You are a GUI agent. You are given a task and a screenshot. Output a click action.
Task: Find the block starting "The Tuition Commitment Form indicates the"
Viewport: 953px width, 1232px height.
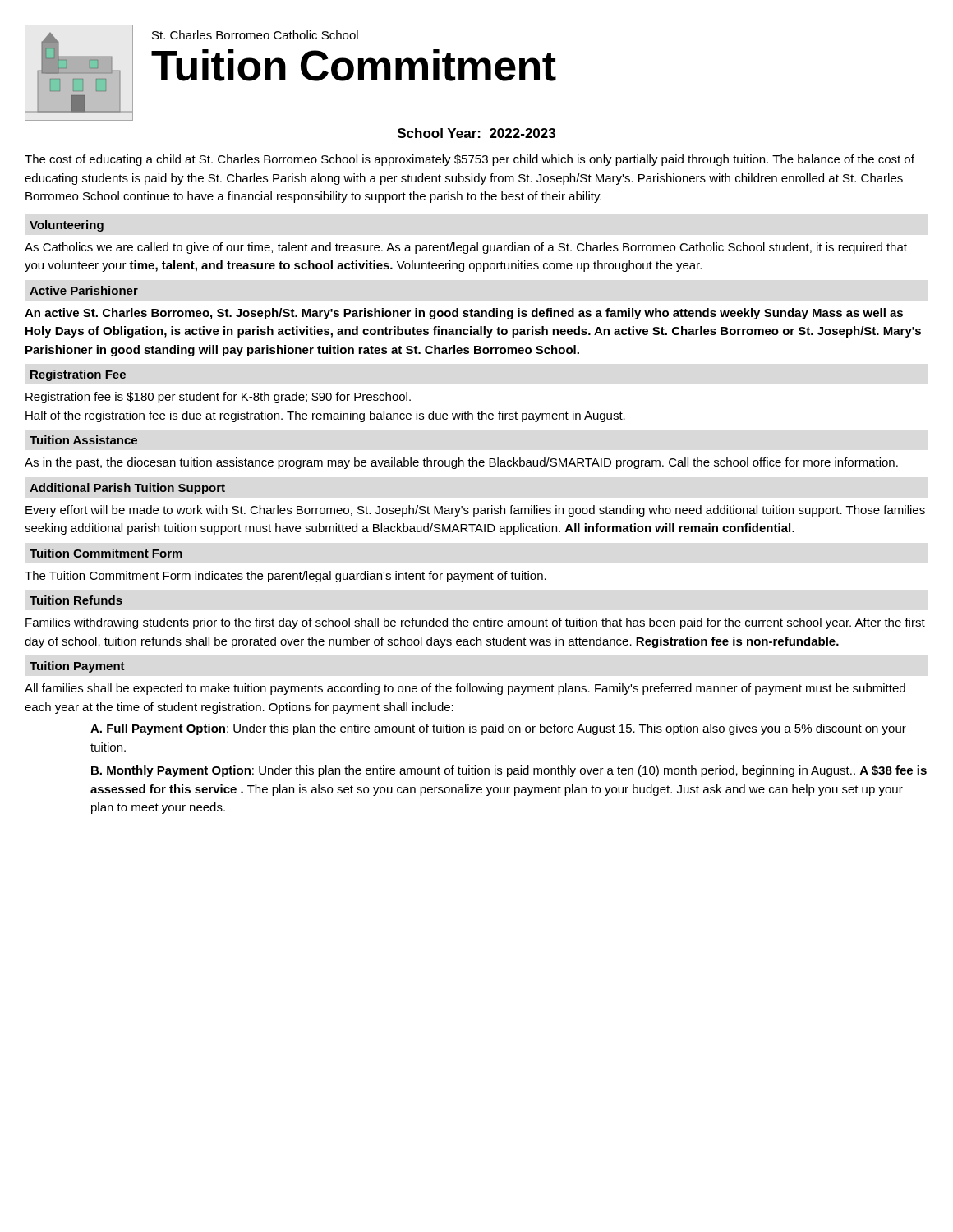pos(286,575)
